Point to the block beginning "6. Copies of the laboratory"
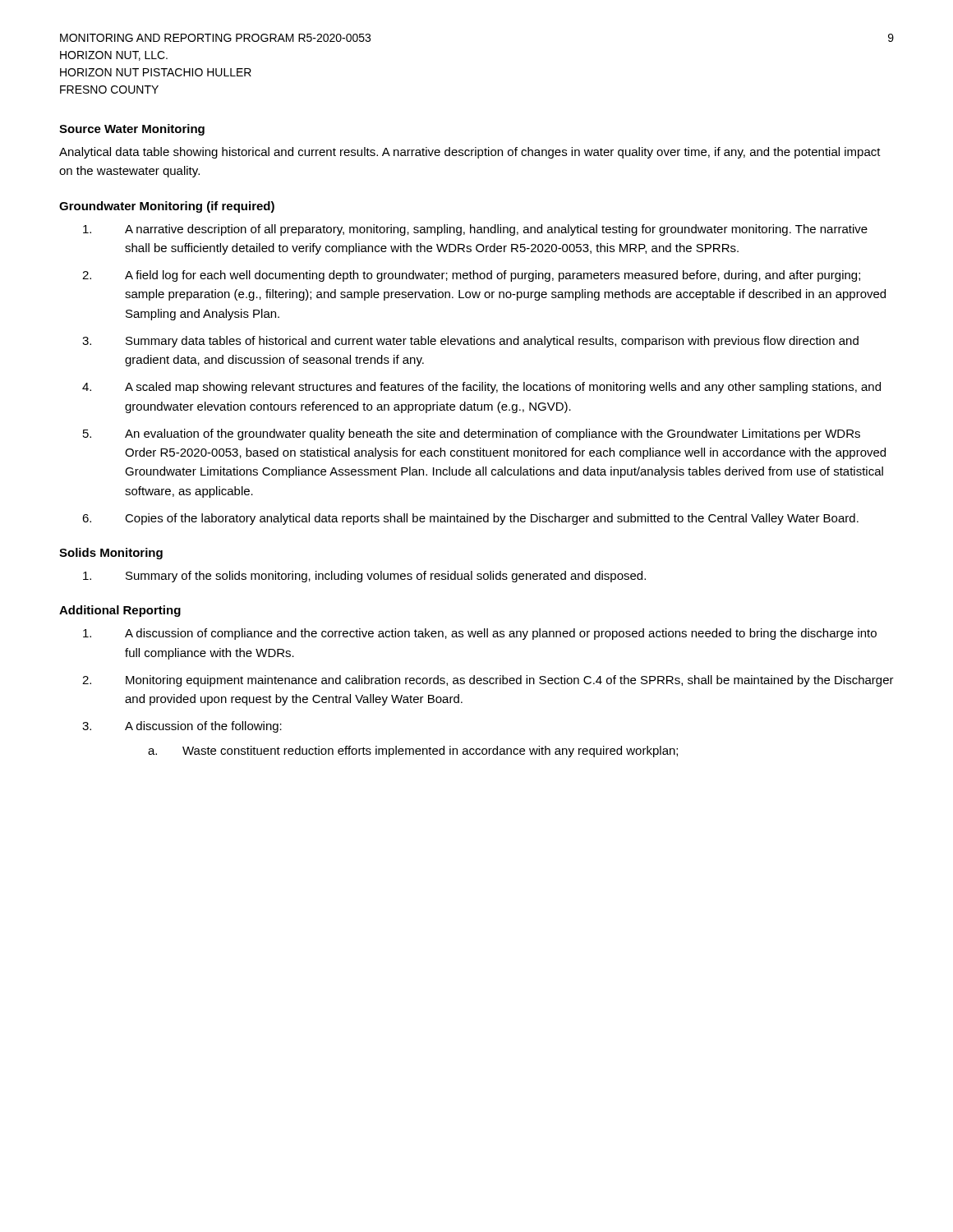 point(476,518)
